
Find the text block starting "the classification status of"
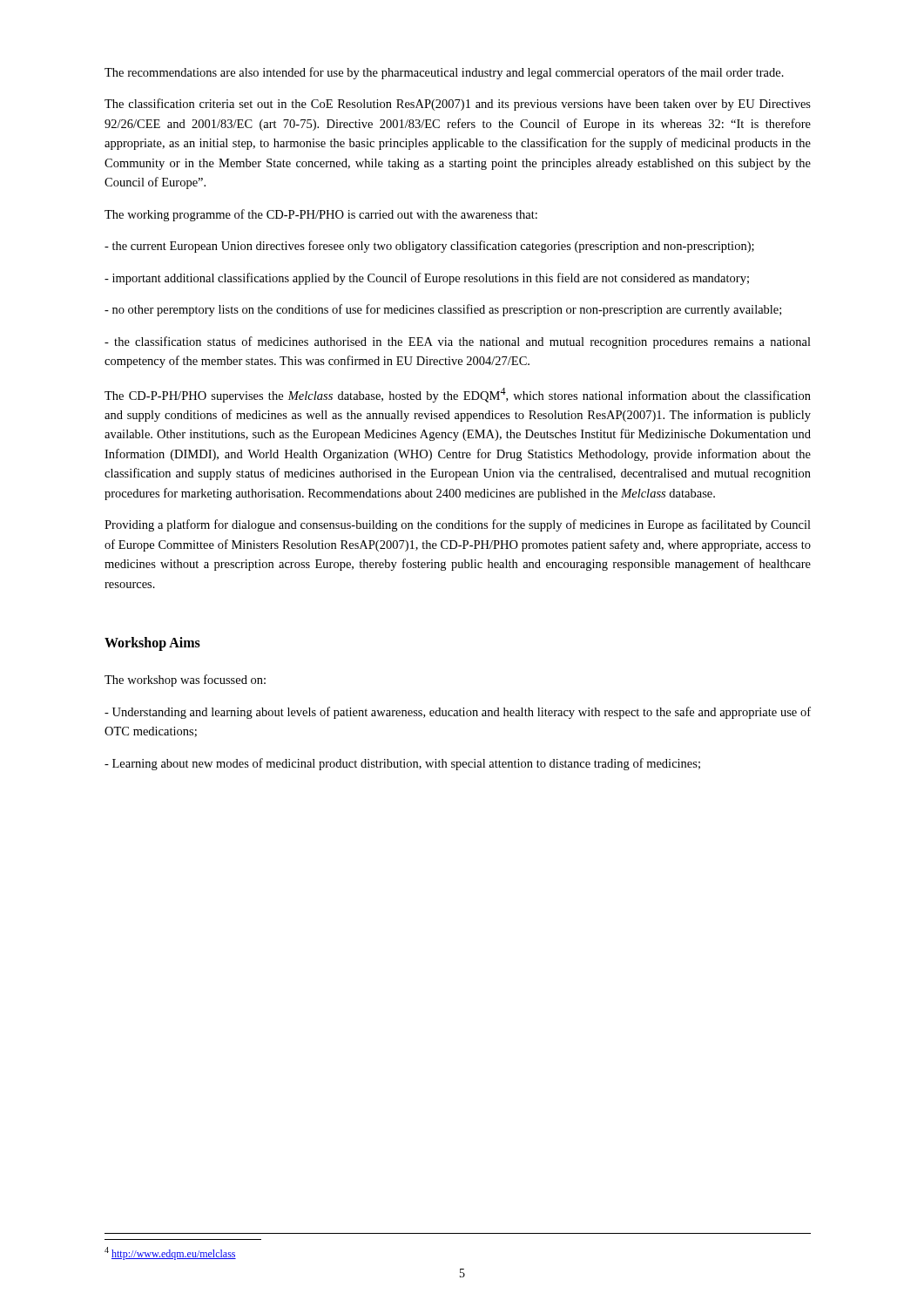(458, 351)
